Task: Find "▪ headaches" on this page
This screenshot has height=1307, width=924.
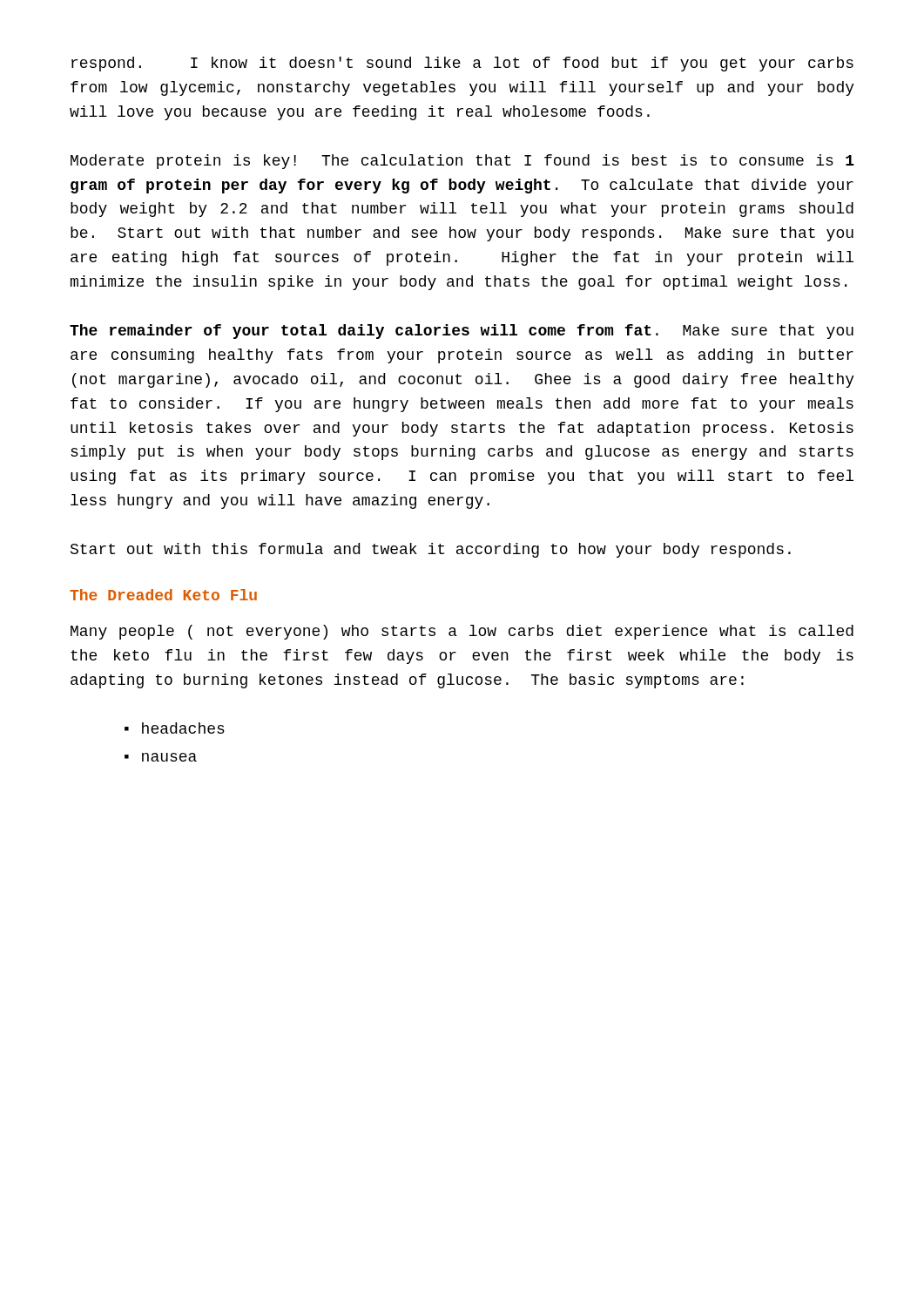Action: point(174,729)
